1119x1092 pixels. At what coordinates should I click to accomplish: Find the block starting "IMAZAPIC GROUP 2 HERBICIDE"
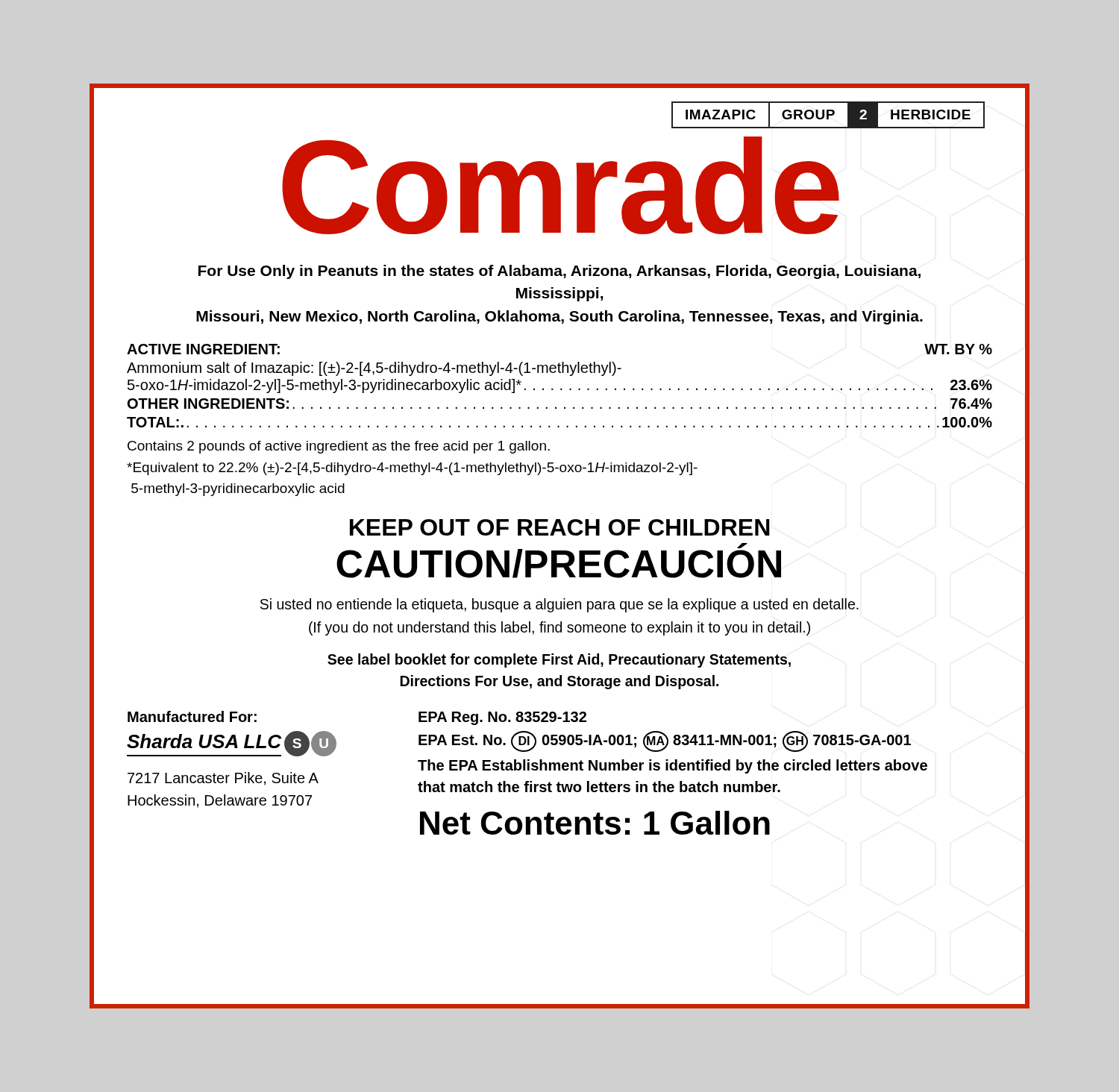828,115
